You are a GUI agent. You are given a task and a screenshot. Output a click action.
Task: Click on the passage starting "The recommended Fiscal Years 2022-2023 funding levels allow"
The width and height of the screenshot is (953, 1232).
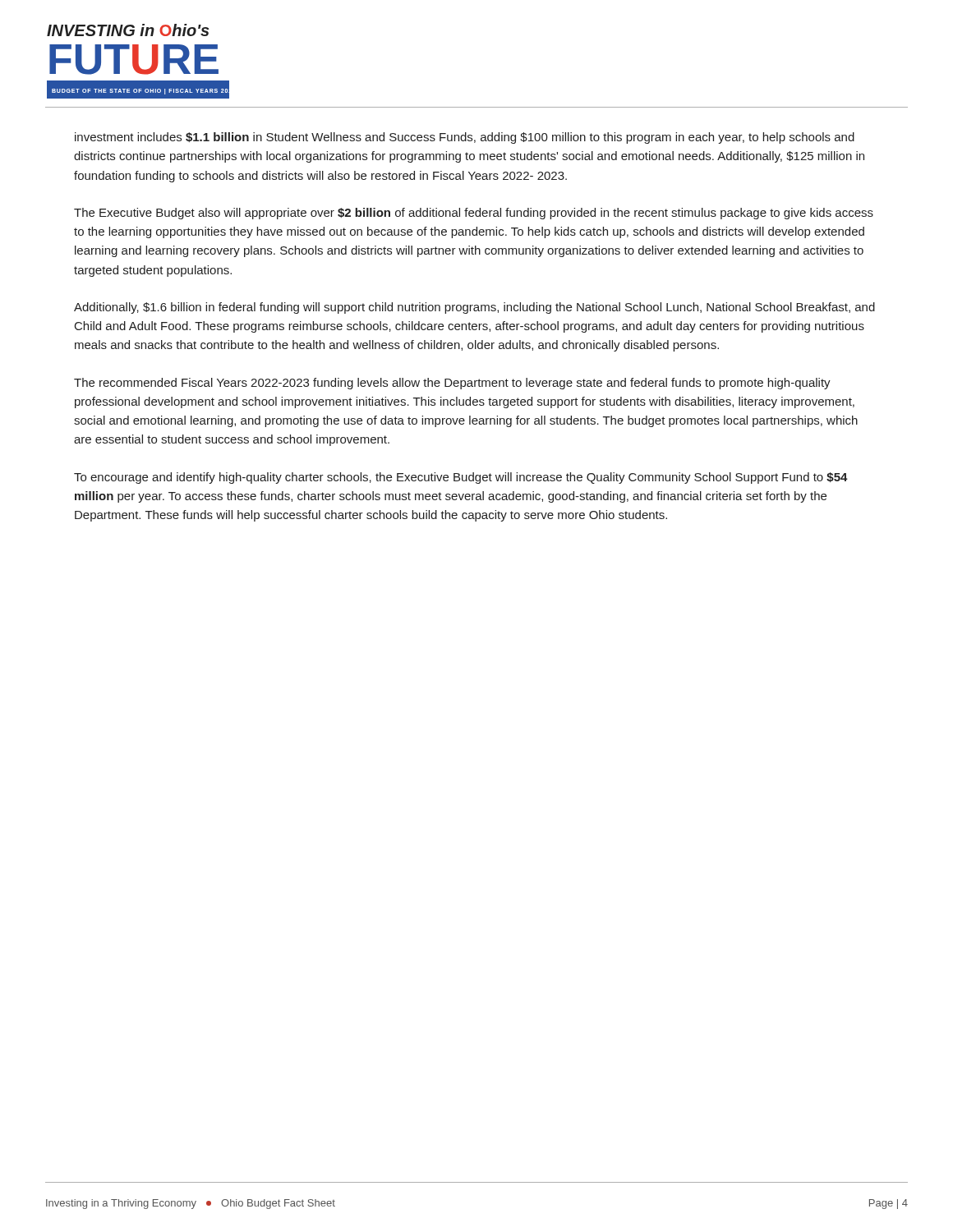tap(466, 411)
